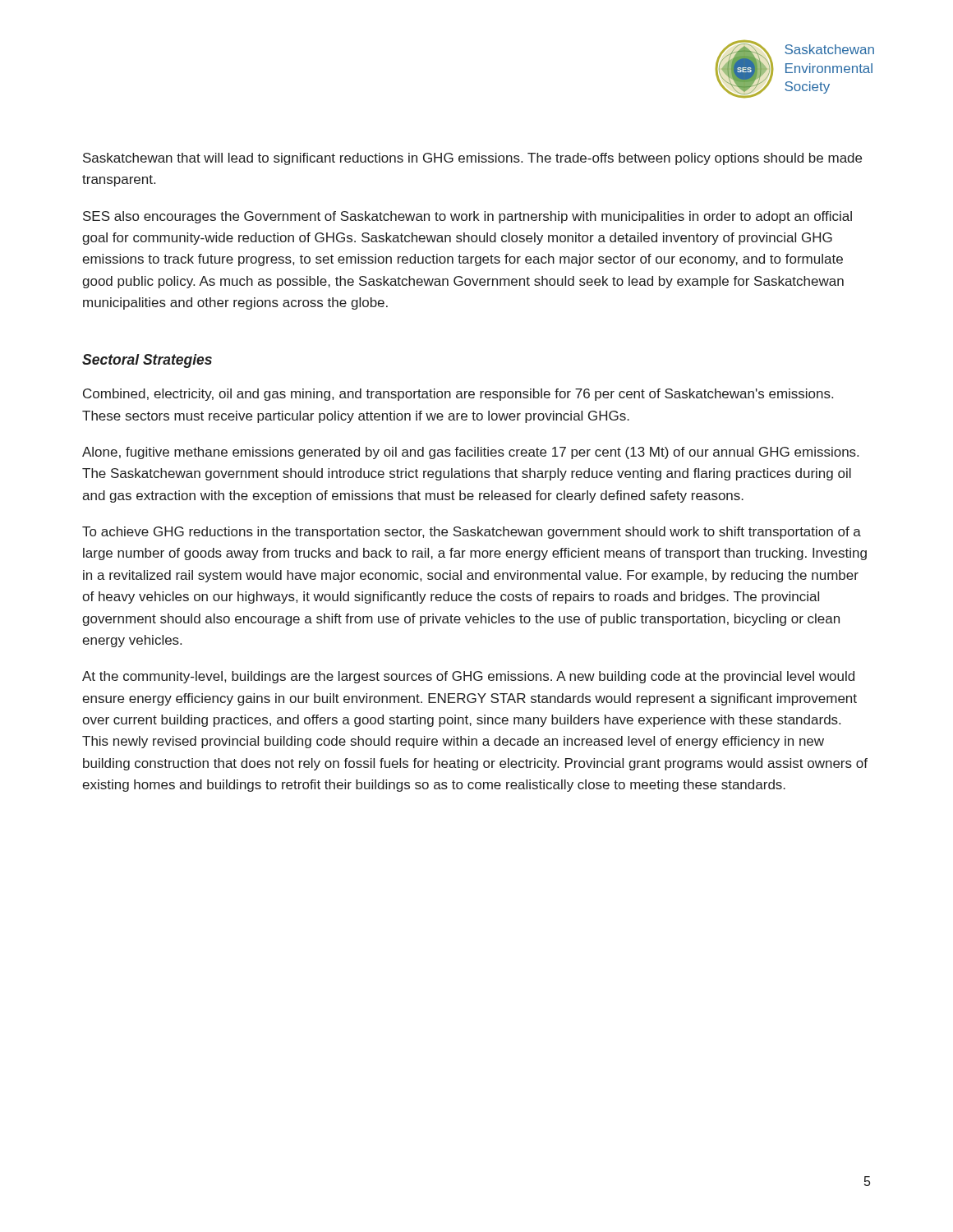953x1232 pixels.
Task: Find the text block with the text "At the community-level, buildings are the largest"
Action: pos(475,731)
